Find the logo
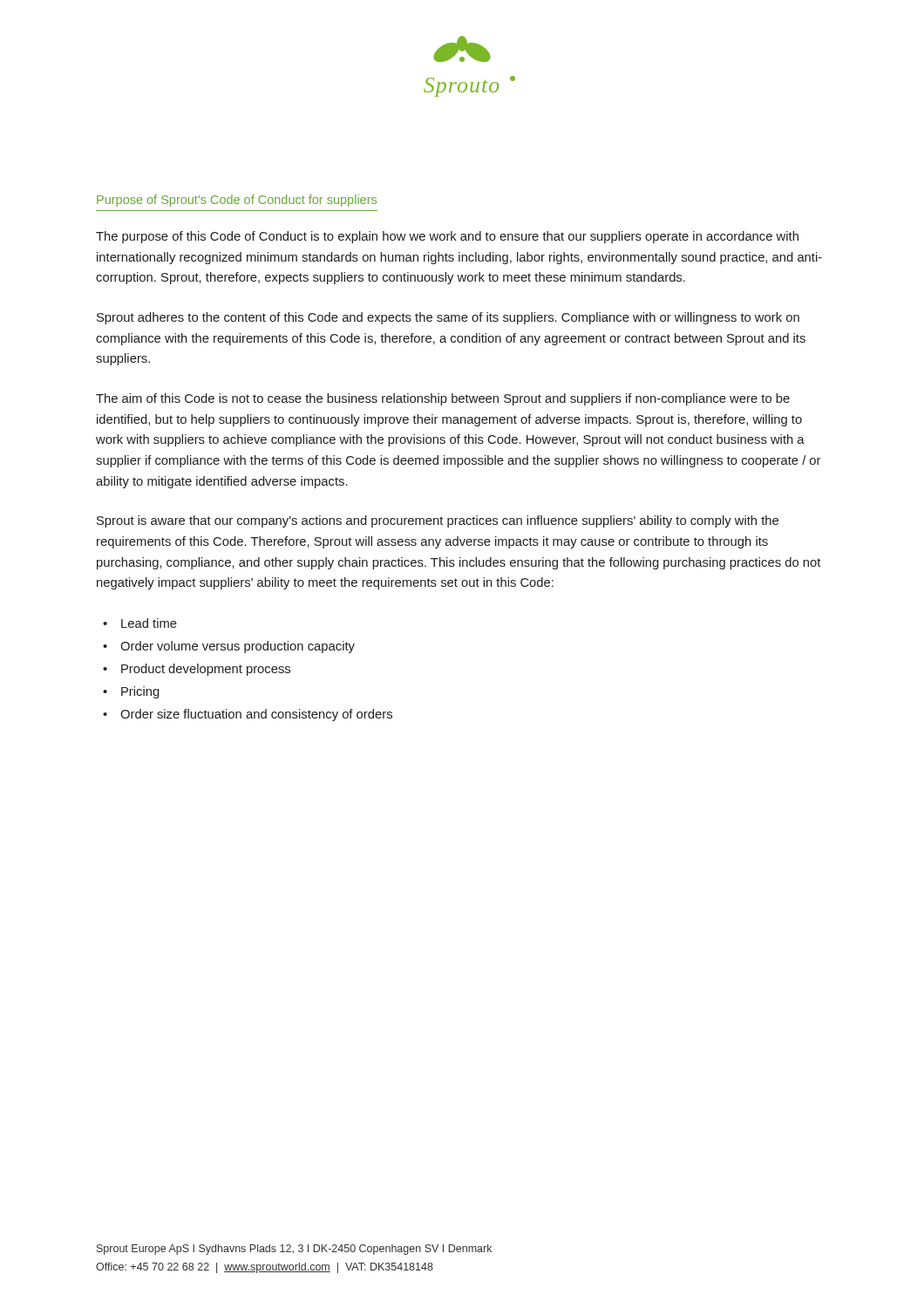The image size is (924, 1308). tap(462, 69)
